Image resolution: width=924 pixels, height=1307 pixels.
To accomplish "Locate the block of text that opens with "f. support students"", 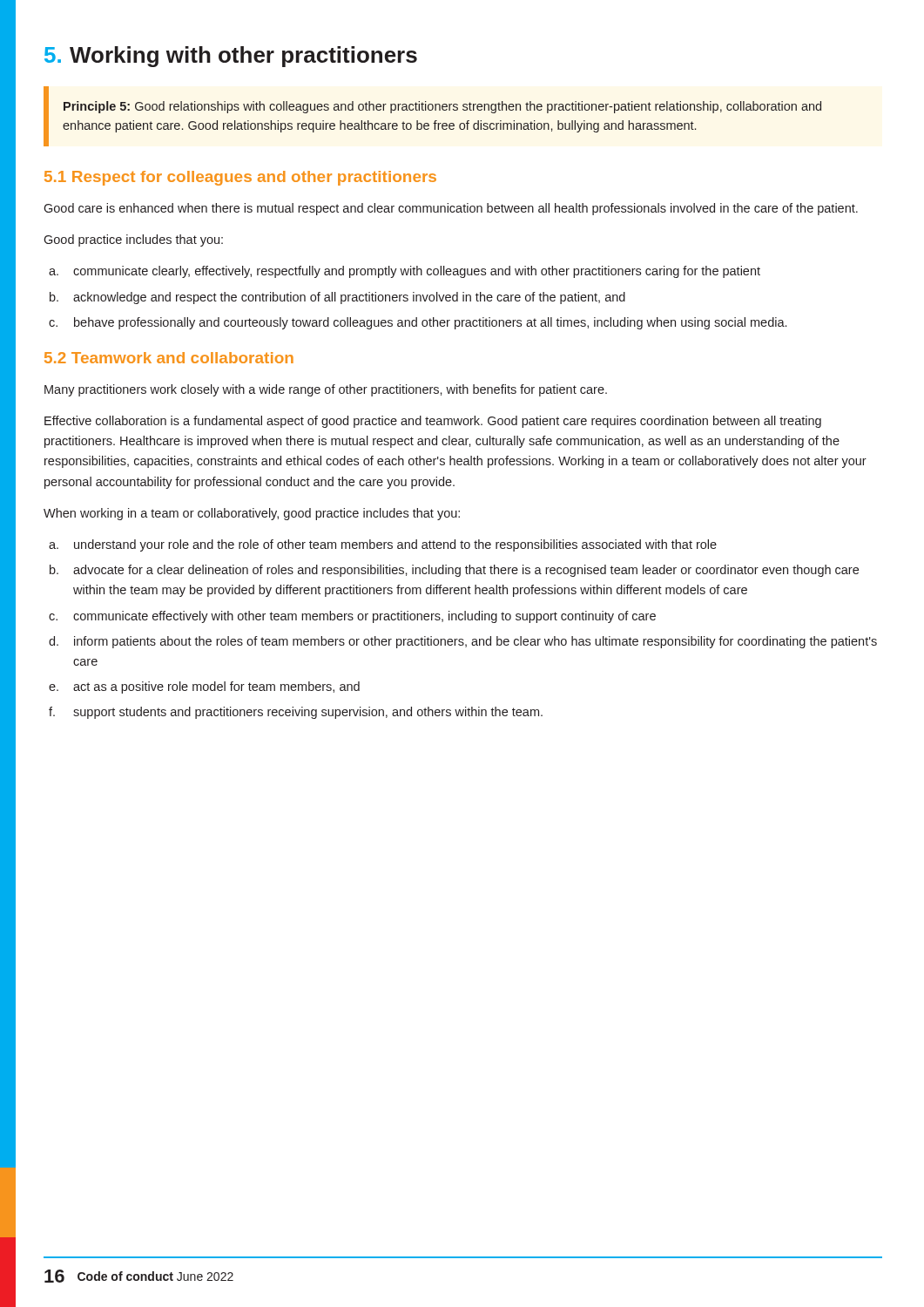I will [463, 713].
